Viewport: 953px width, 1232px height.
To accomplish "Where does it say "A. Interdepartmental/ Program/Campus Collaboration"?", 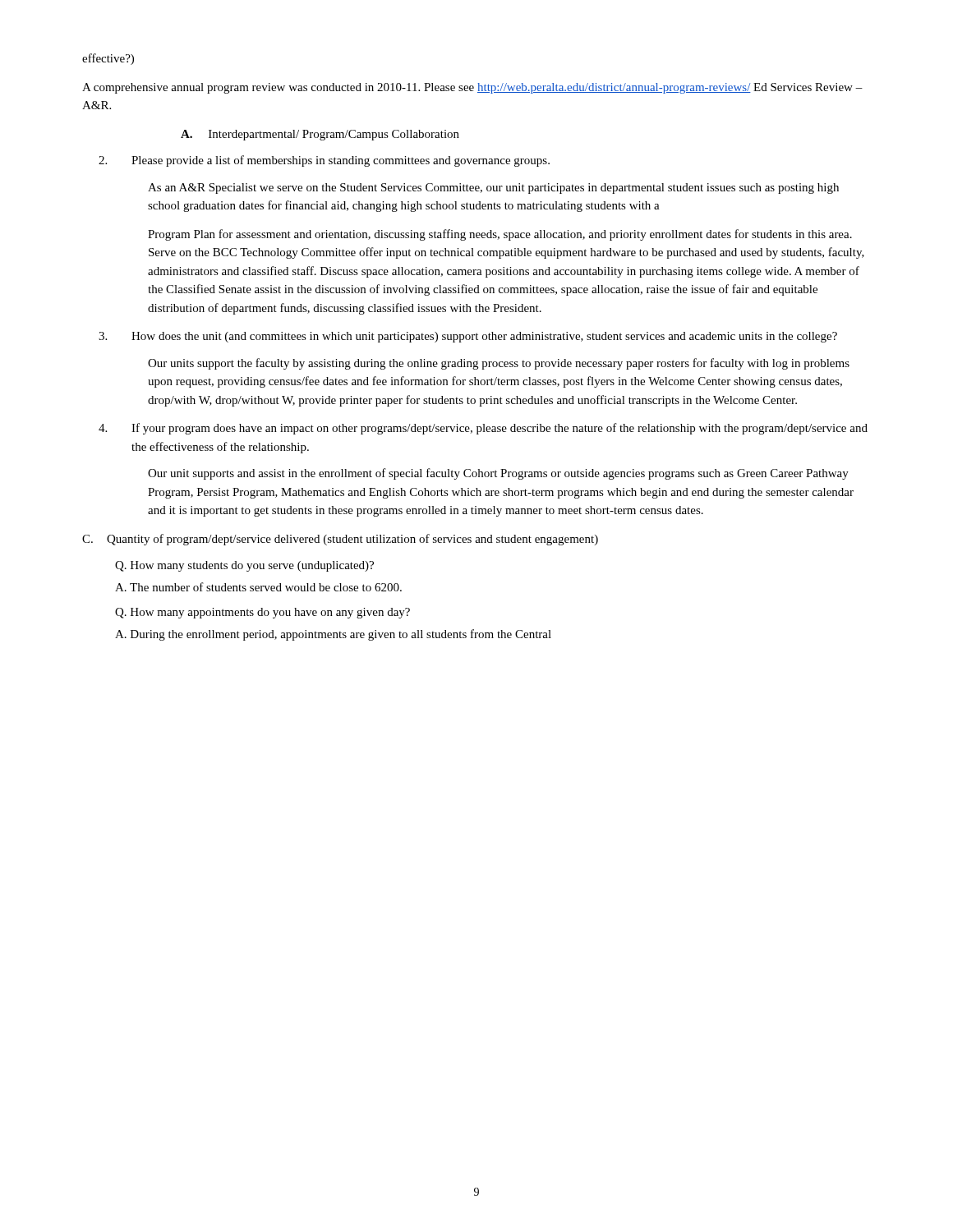I will pos(320,133).
